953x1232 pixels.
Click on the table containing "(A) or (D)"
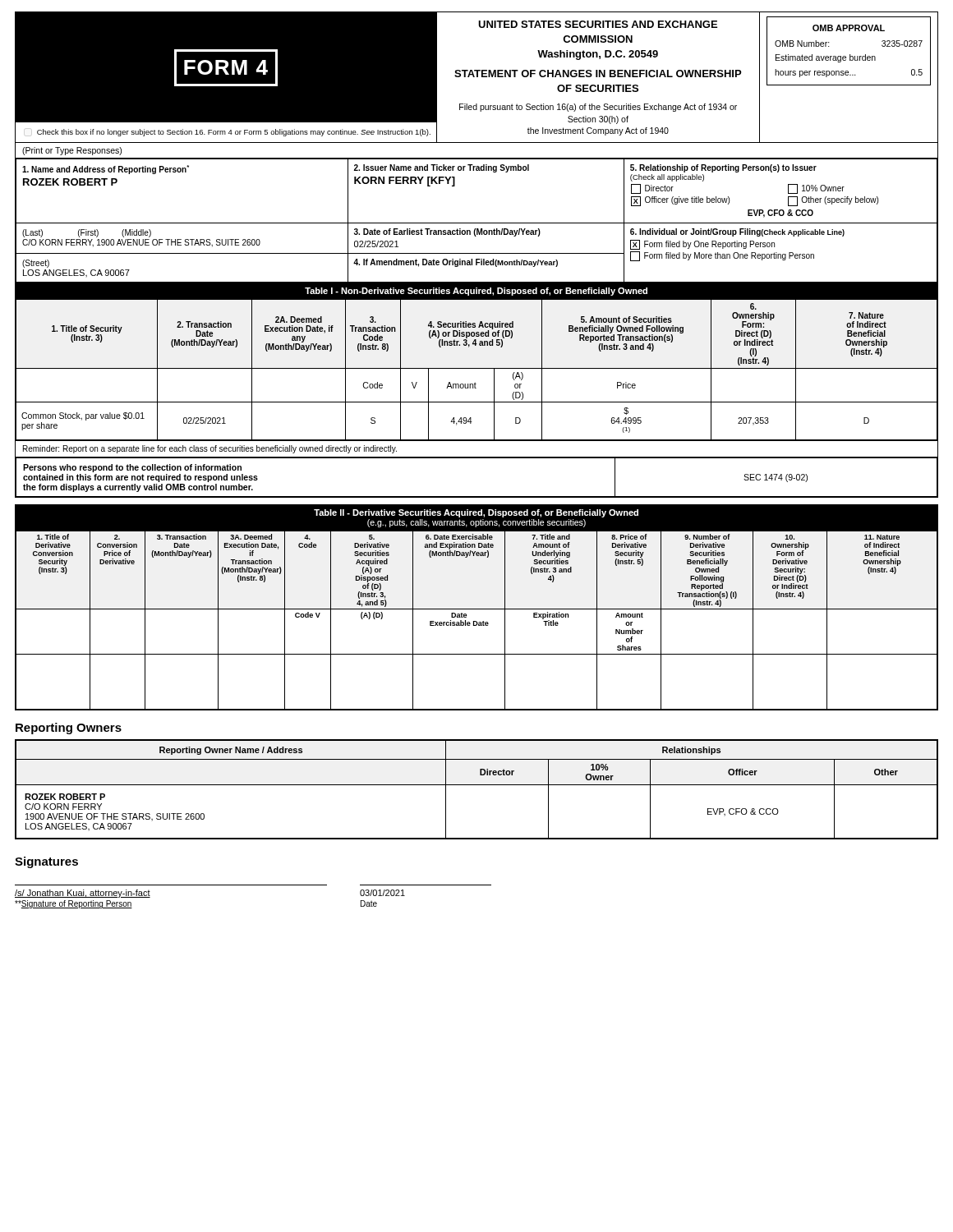point(476,370)
